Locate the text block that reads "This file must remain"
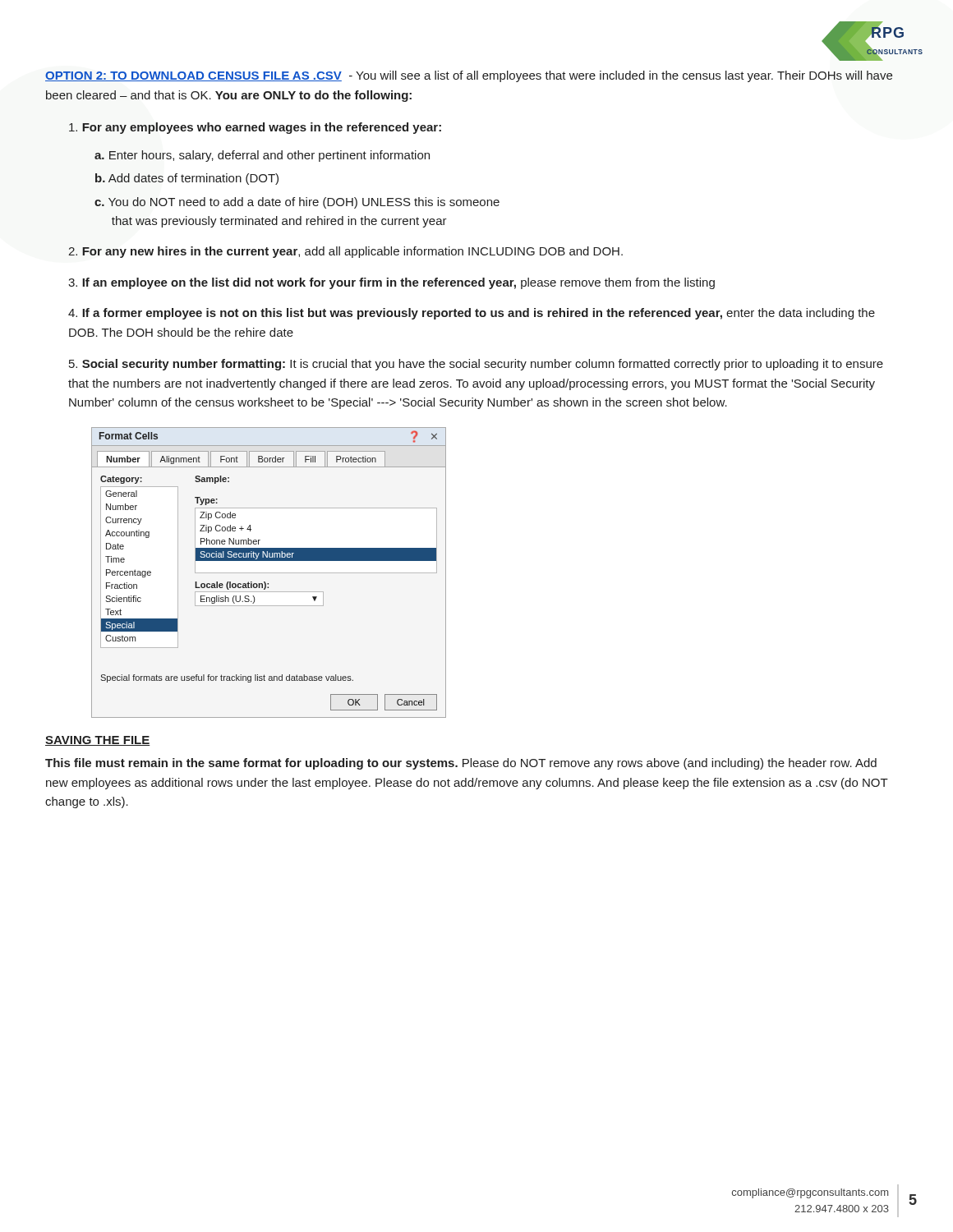 (x=466, y=782)
